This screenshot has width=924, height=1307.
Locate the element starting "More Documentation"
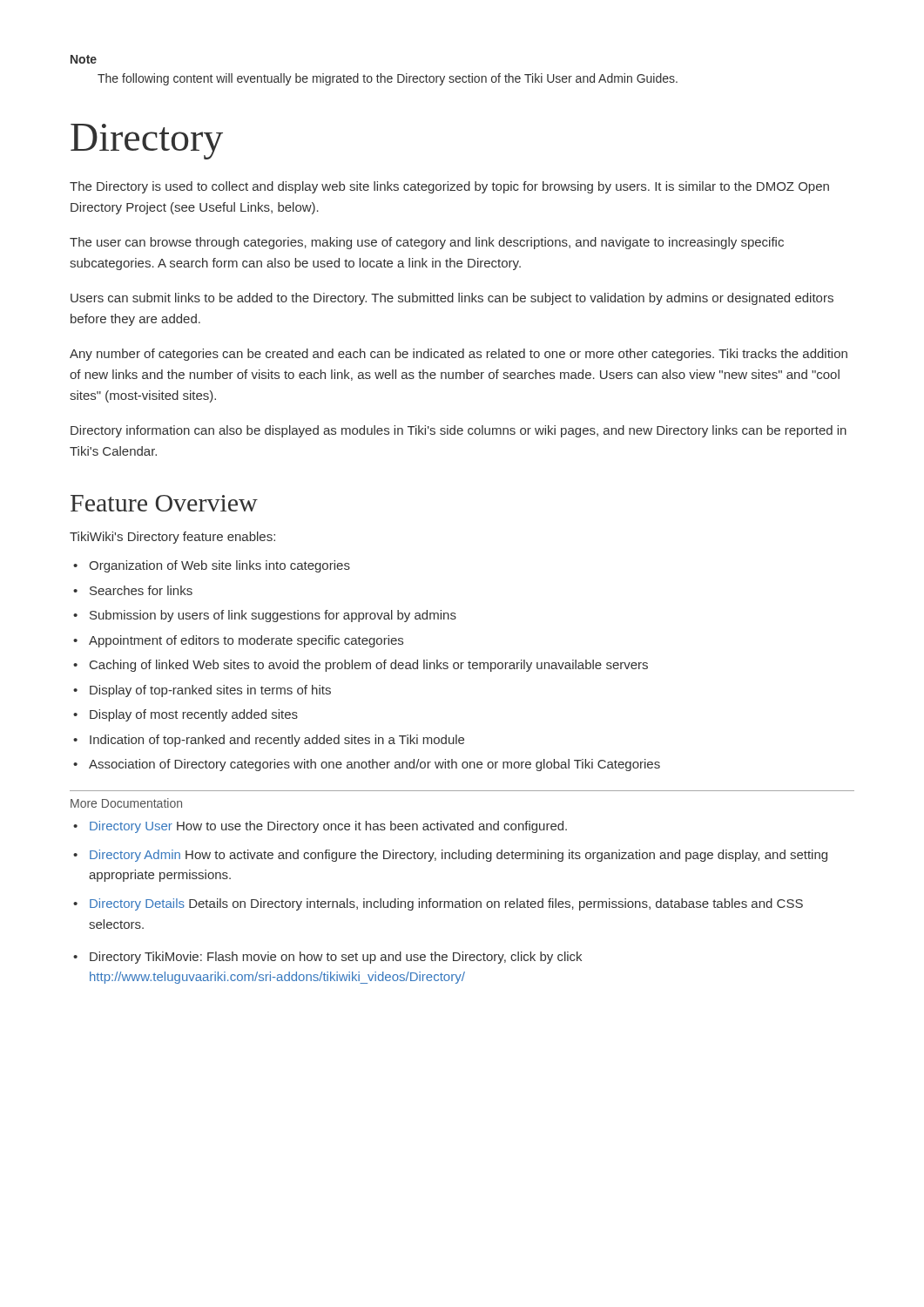(x=126, y=803)
